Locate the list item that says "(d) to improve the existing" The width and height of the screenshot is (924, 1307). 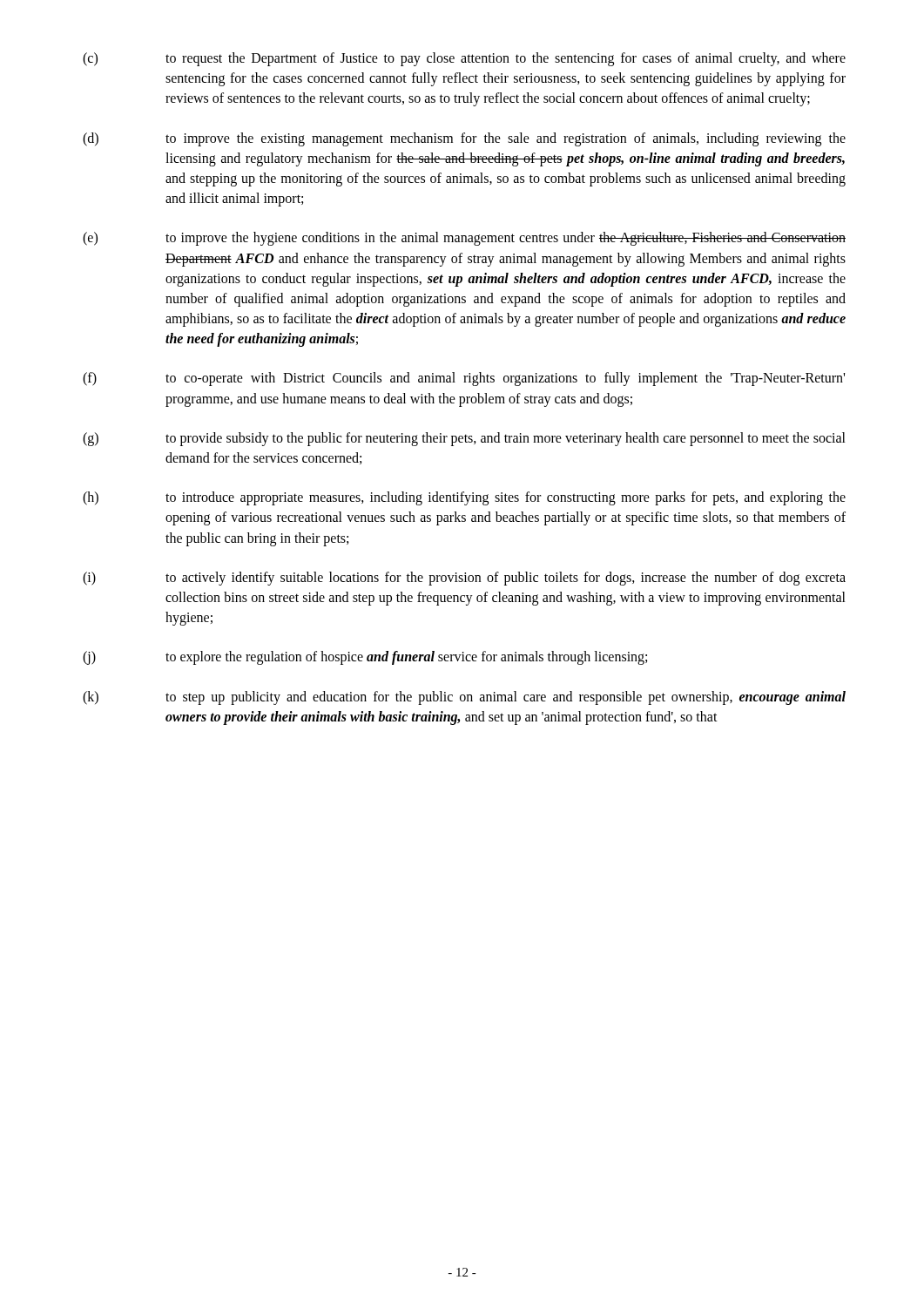click(464, 168)
